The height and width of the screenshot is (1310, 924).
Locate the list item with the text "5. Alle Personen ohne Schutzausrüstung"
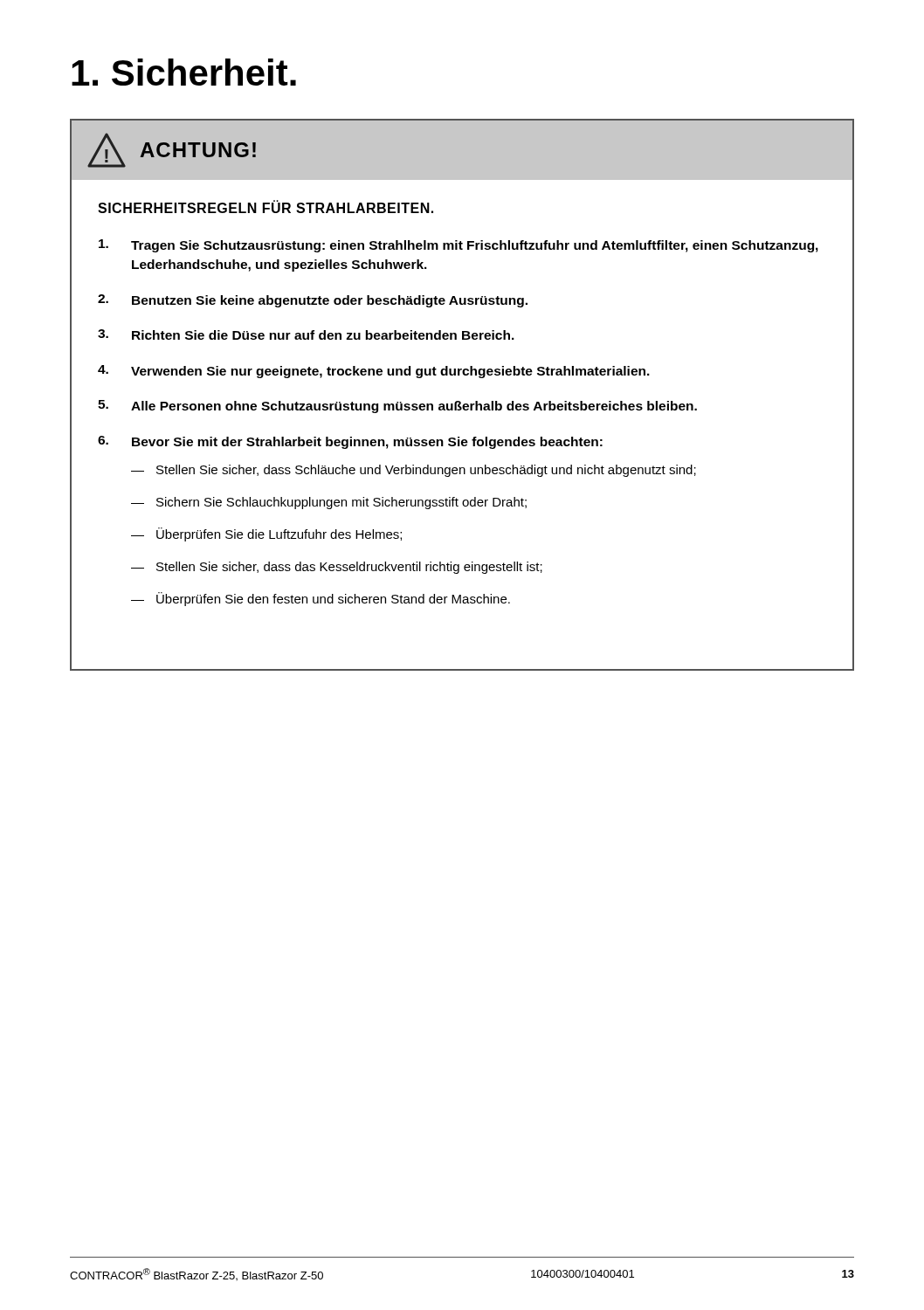tap(398, 407)
